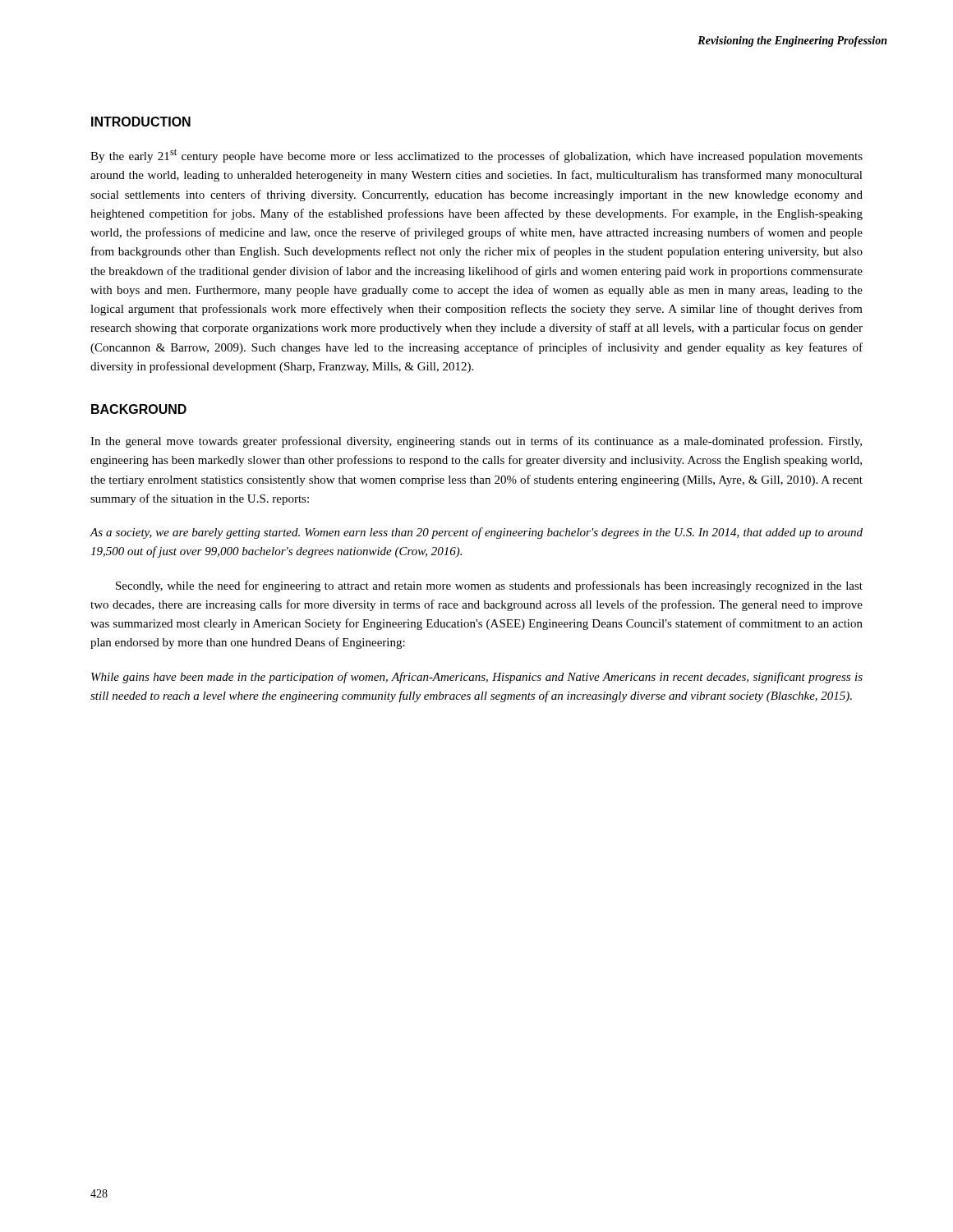Select the element starting "In the general move"
Viewport: 953px width, 1232px height.
[476, 470]
